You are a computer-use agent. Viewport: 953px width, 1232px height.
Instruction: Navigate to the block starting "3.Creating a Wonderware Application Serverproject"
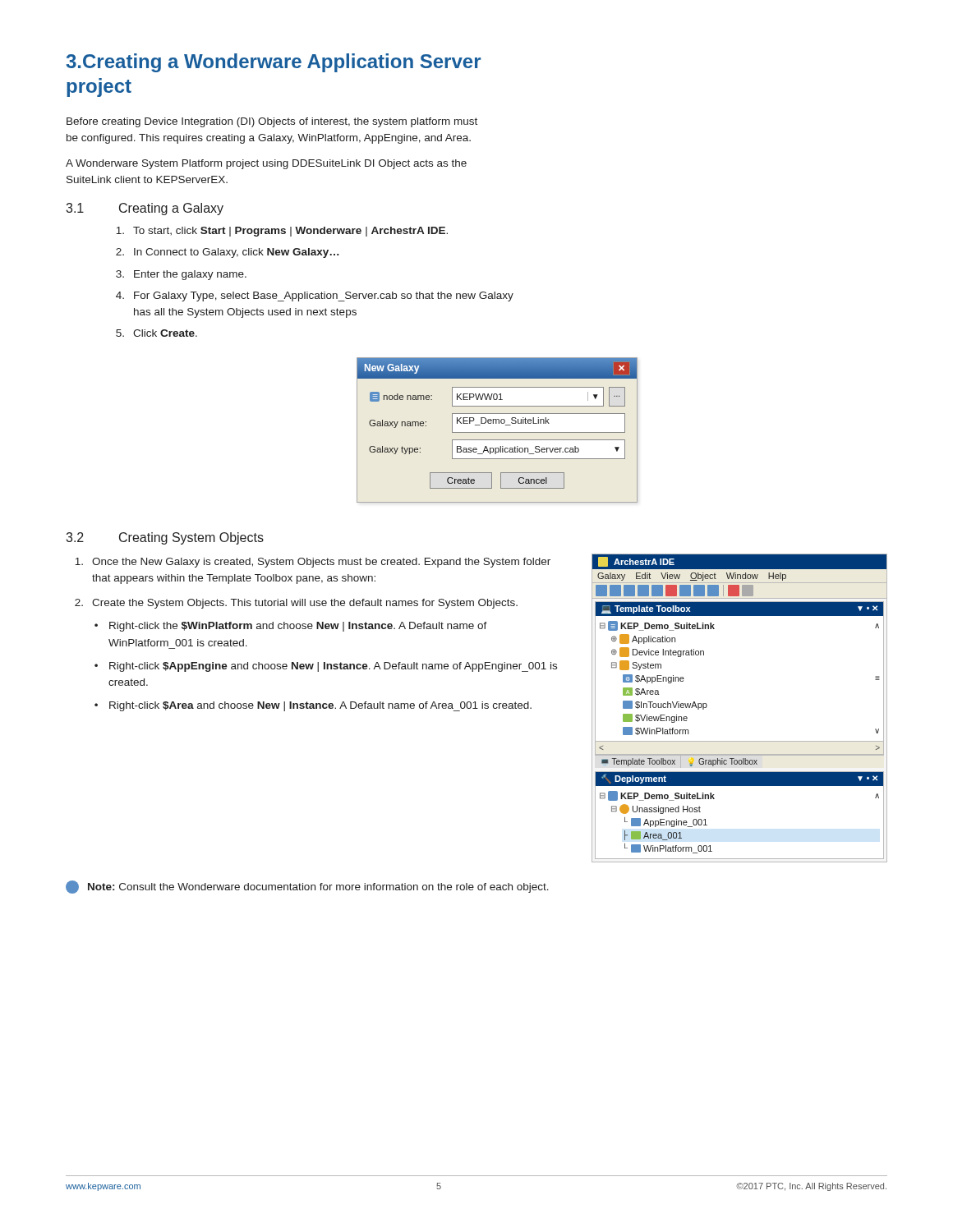point(476,74)
